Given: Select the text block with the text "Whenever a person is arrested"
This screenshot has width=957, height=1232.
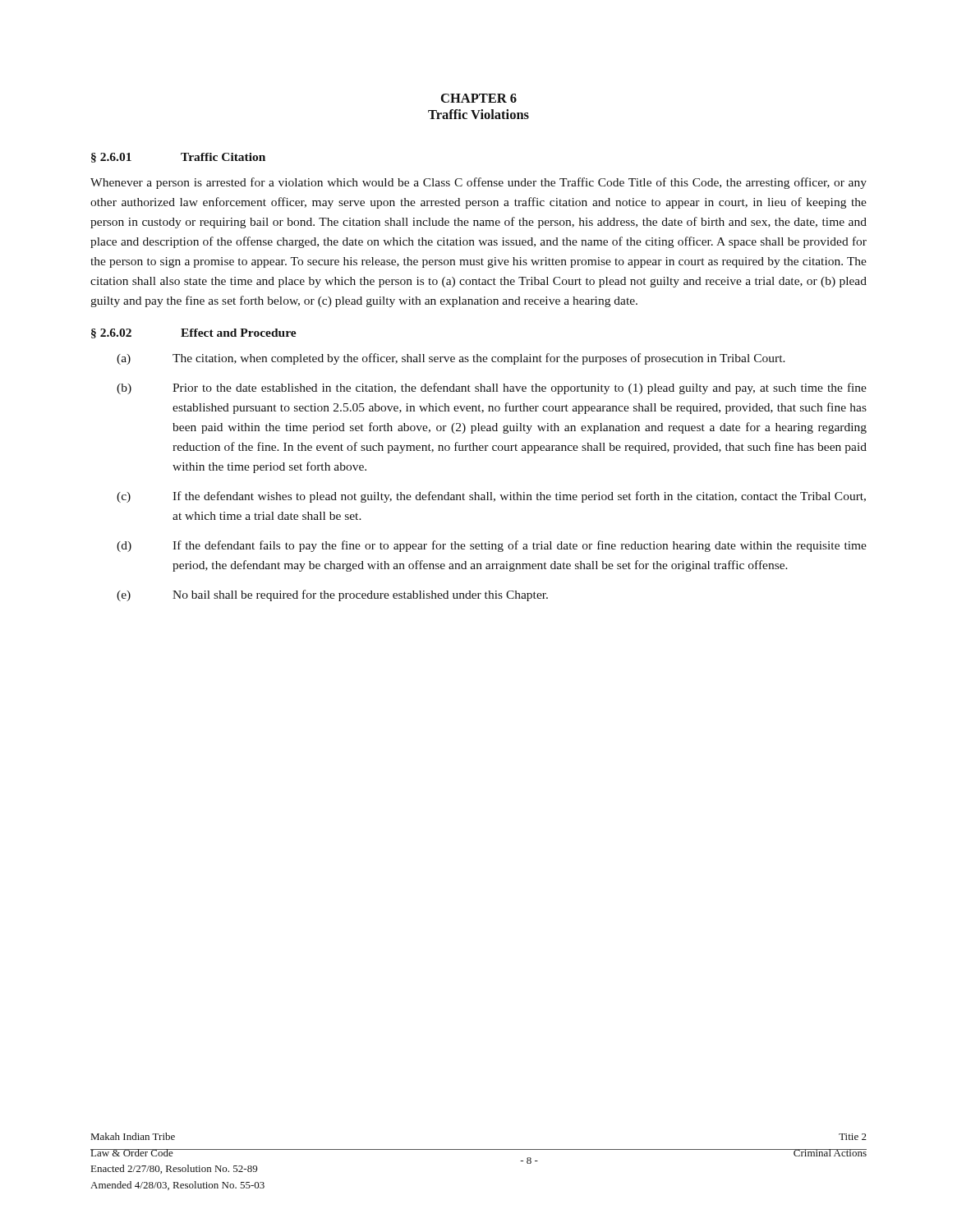Looking at the screenshot, I should [x=478, y=241].
